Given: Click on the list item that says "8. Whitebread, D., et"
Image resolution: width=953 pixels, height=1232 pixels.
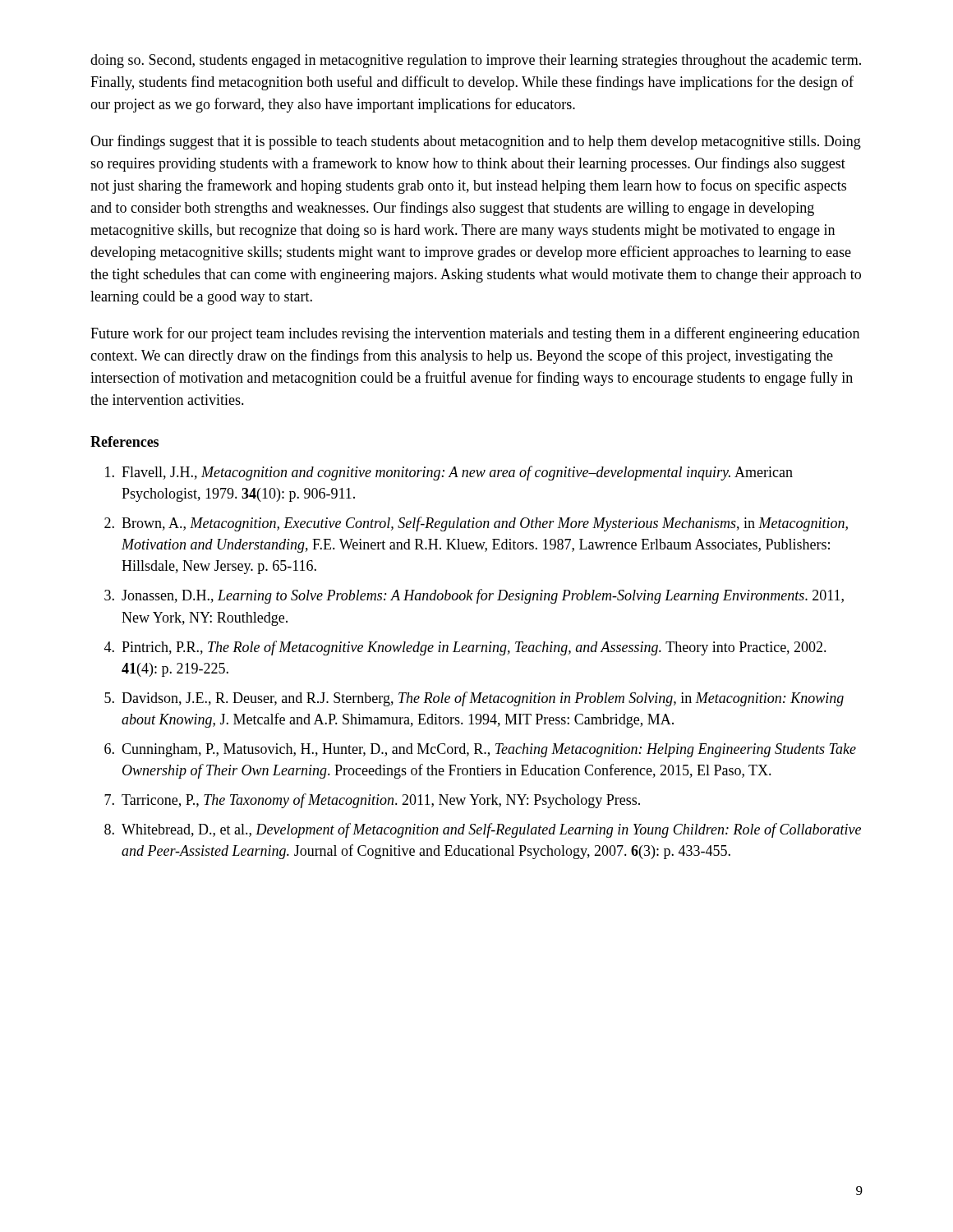Looking at the screenshot, I should pos(476,841).
